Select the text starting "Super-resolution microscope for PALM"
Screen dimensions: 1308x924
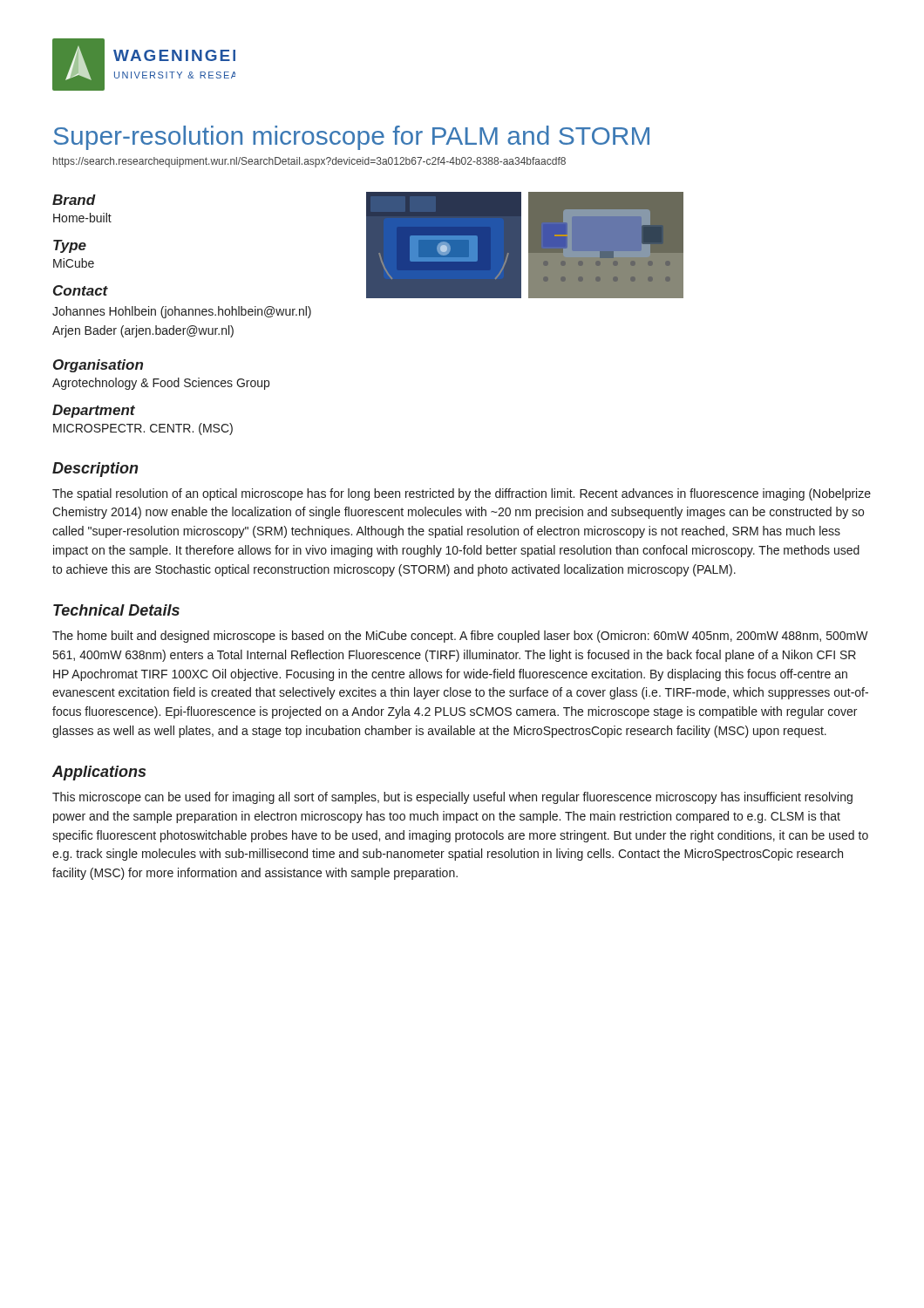[x=352, y=136]
